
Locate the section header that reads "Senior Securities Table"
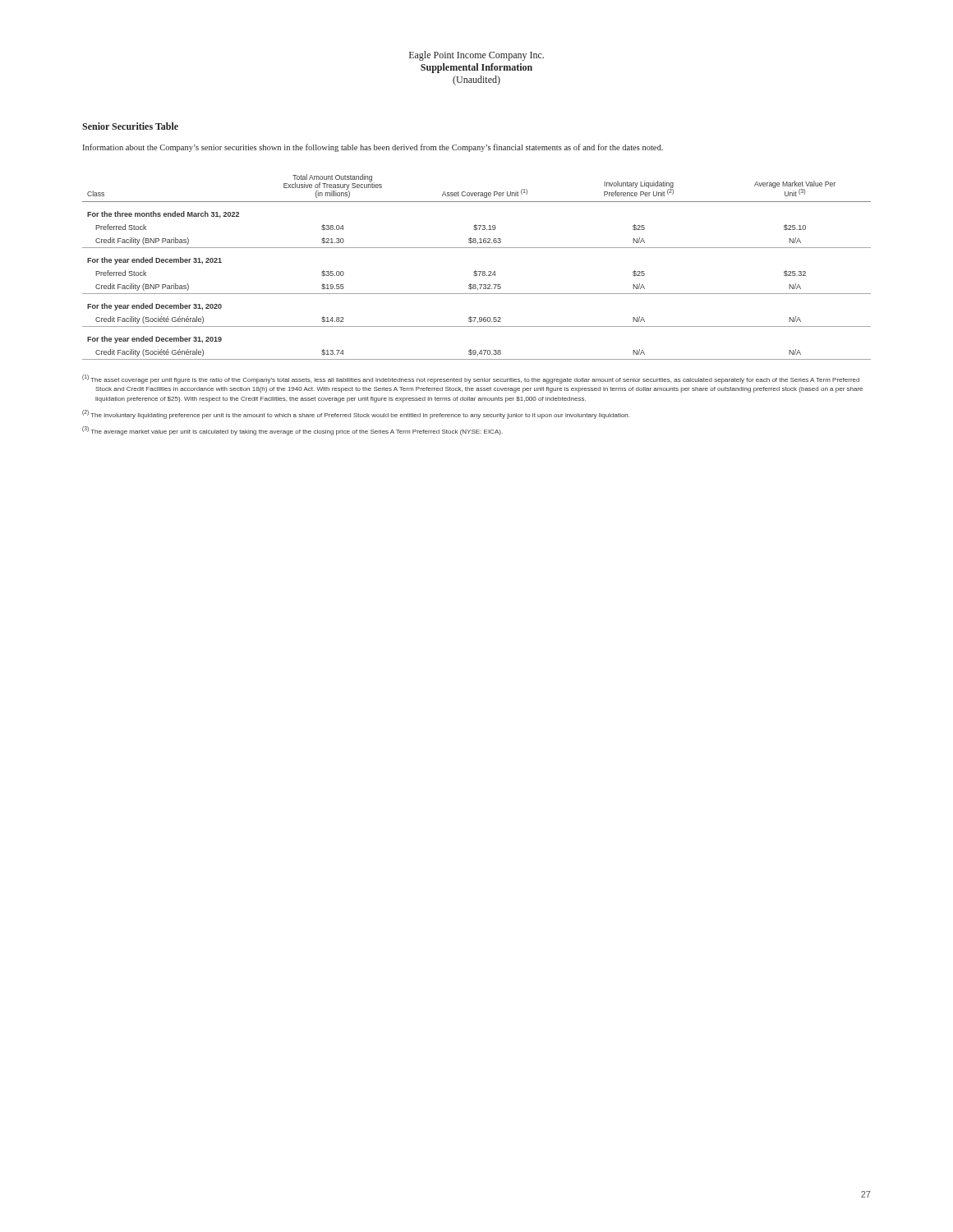(130, 126)
